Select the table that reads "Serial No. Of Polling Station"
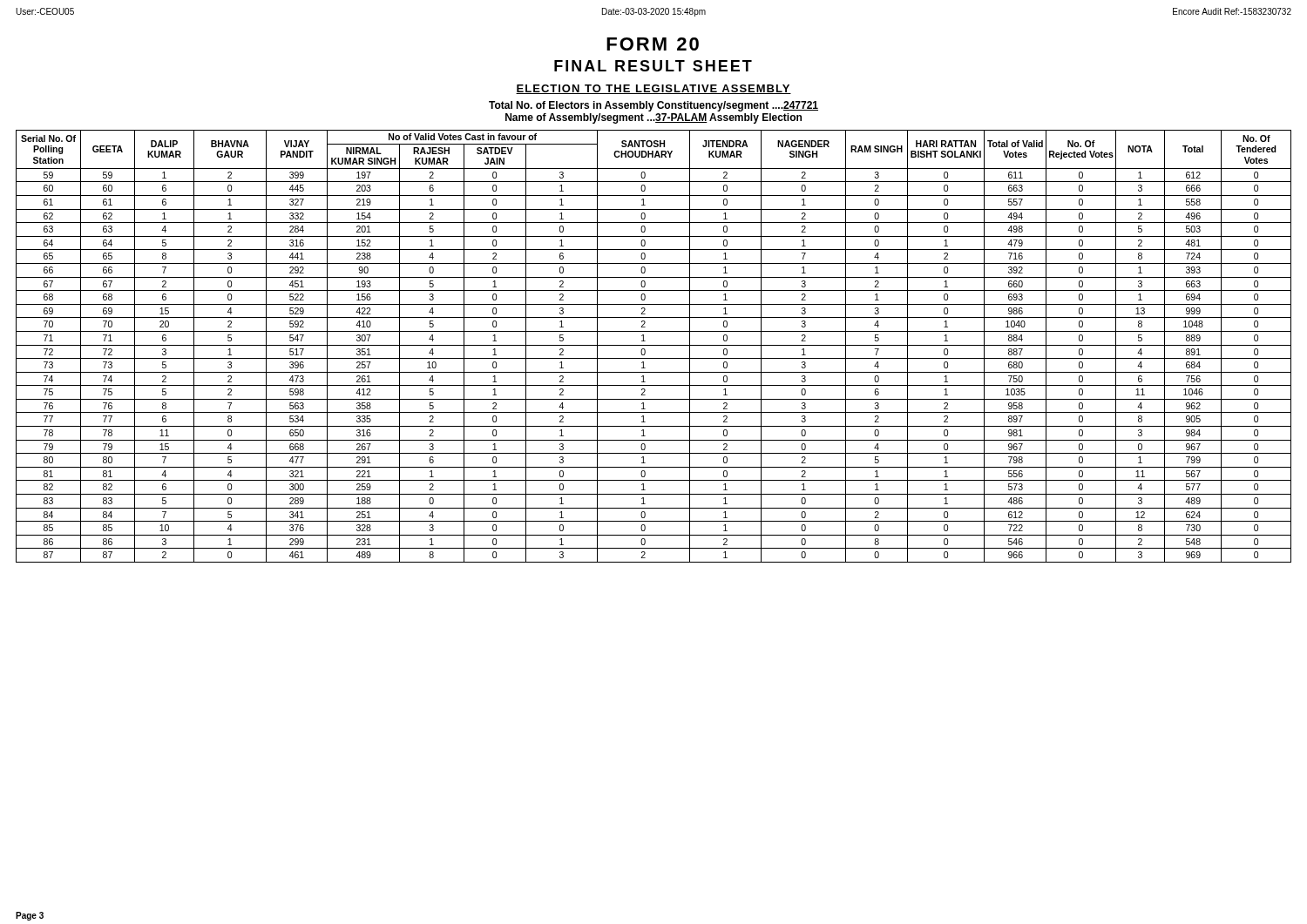 (x=654, y=346)
